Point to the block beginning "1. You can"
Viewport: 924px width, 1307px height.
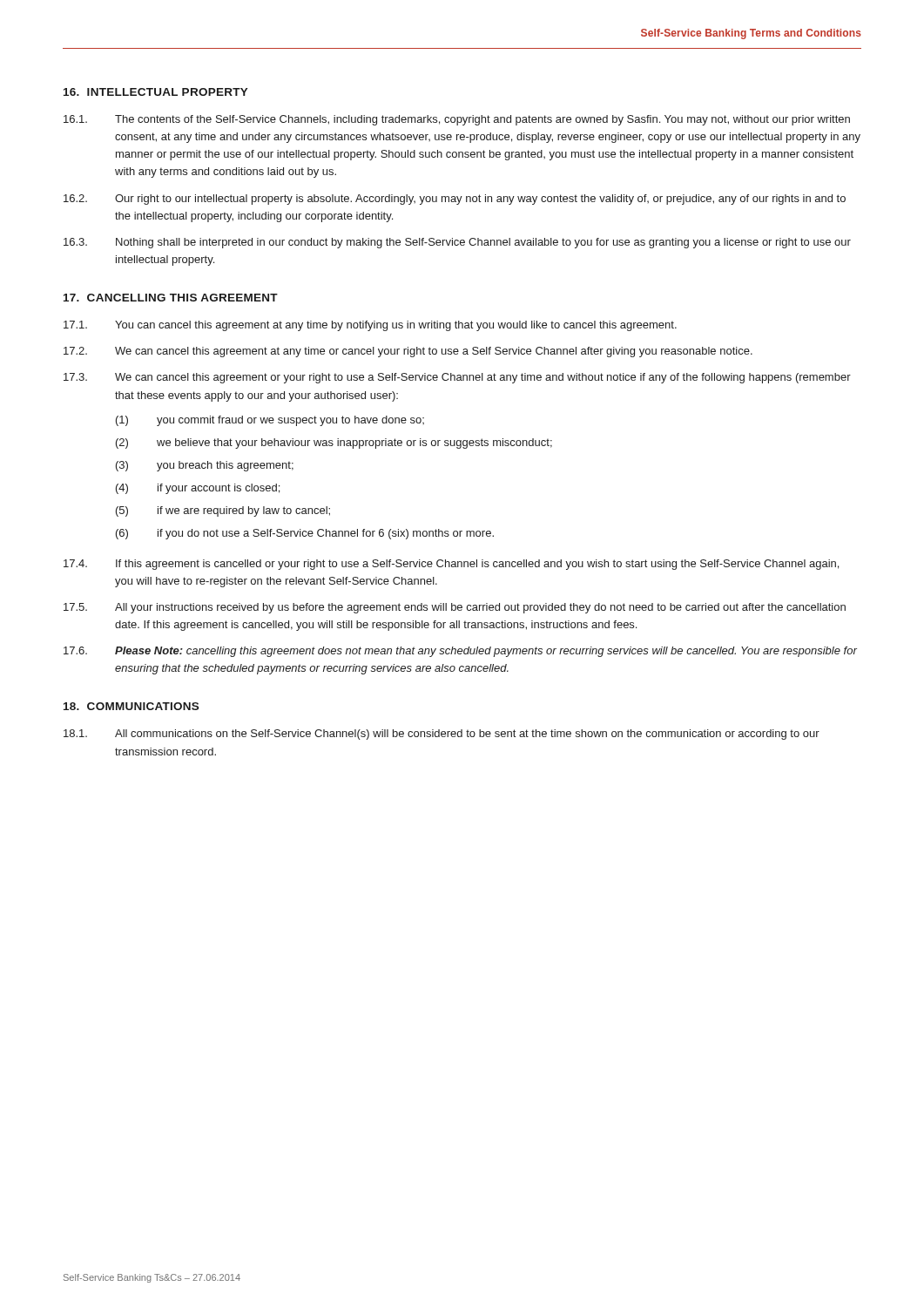(370, 325)
